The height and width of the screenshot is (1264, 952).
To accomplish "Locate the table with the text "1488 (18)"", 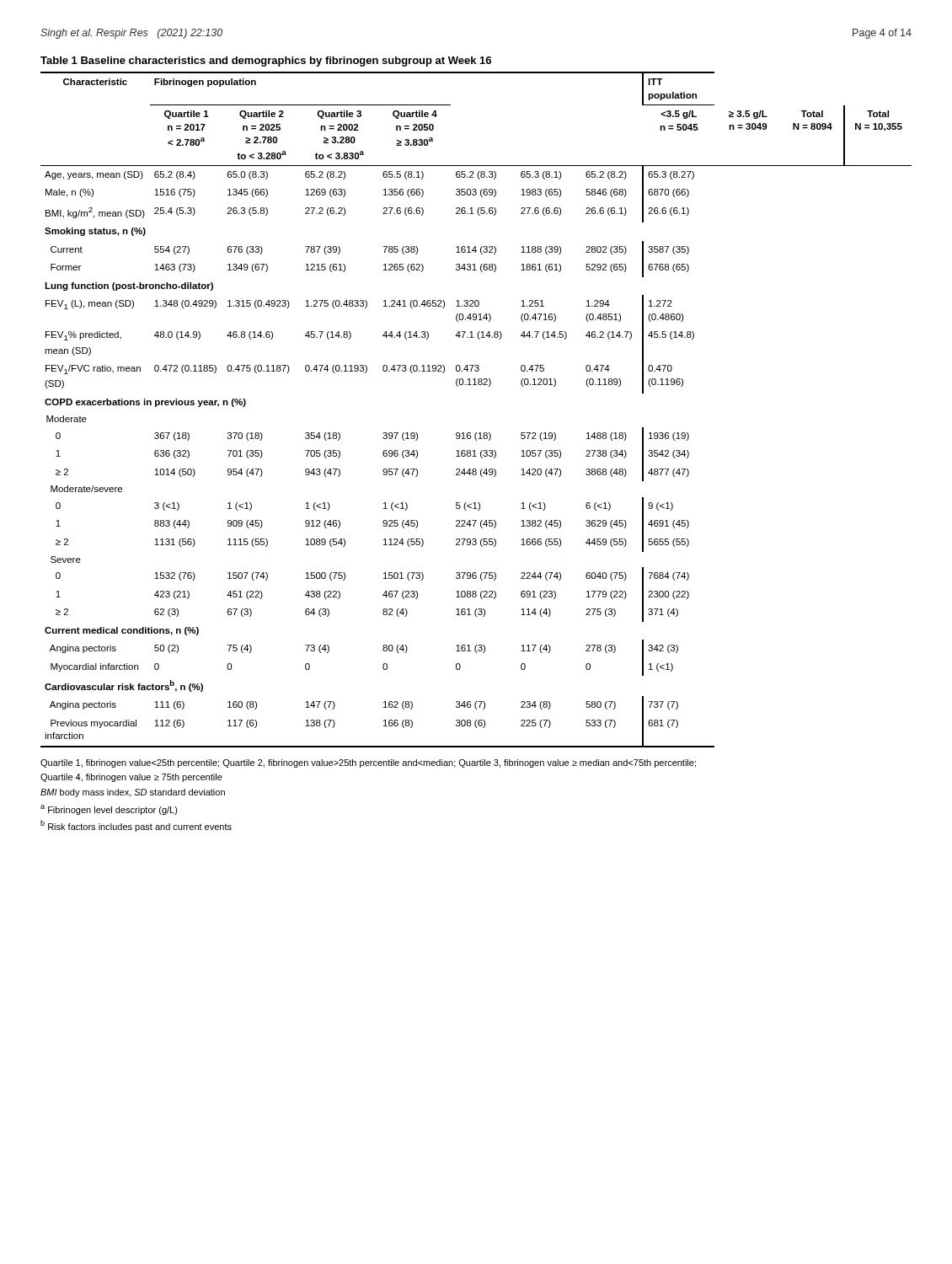I will point(476,410).
